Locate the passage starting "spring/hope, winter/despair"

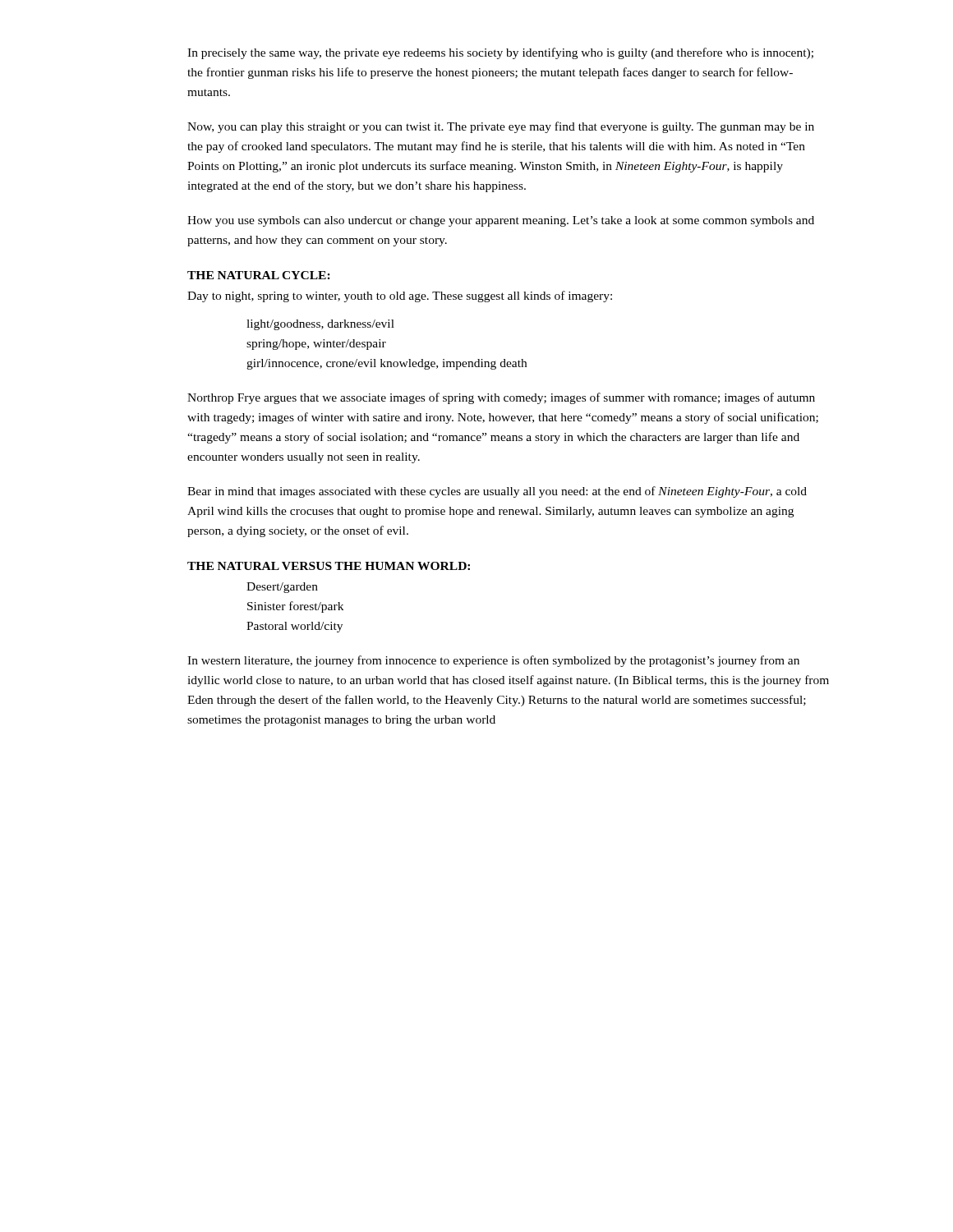coord(316,343)
